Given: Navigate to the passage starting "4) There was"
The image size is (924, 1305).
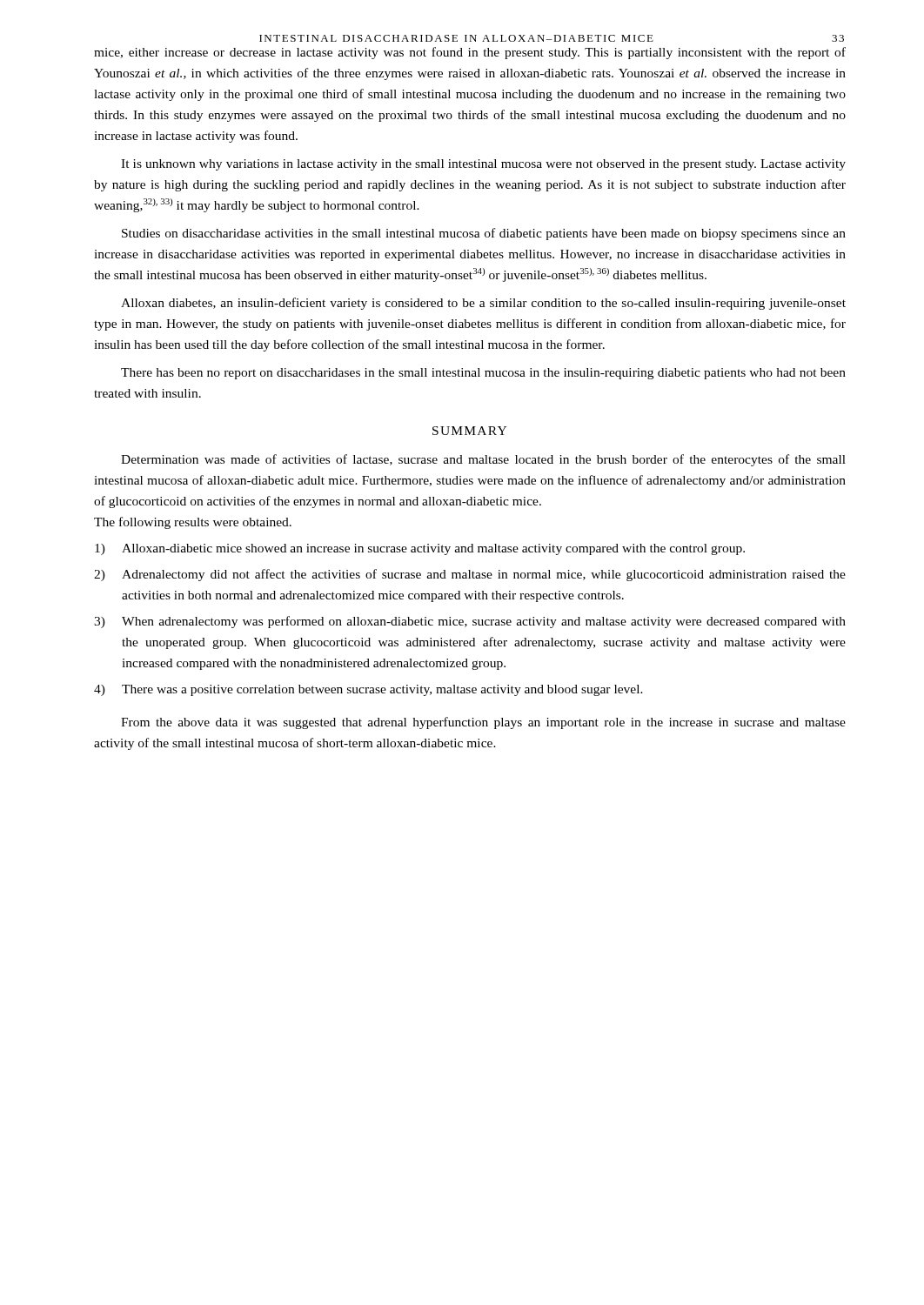Looking at the screenshot, I should [x=470, y=689].
